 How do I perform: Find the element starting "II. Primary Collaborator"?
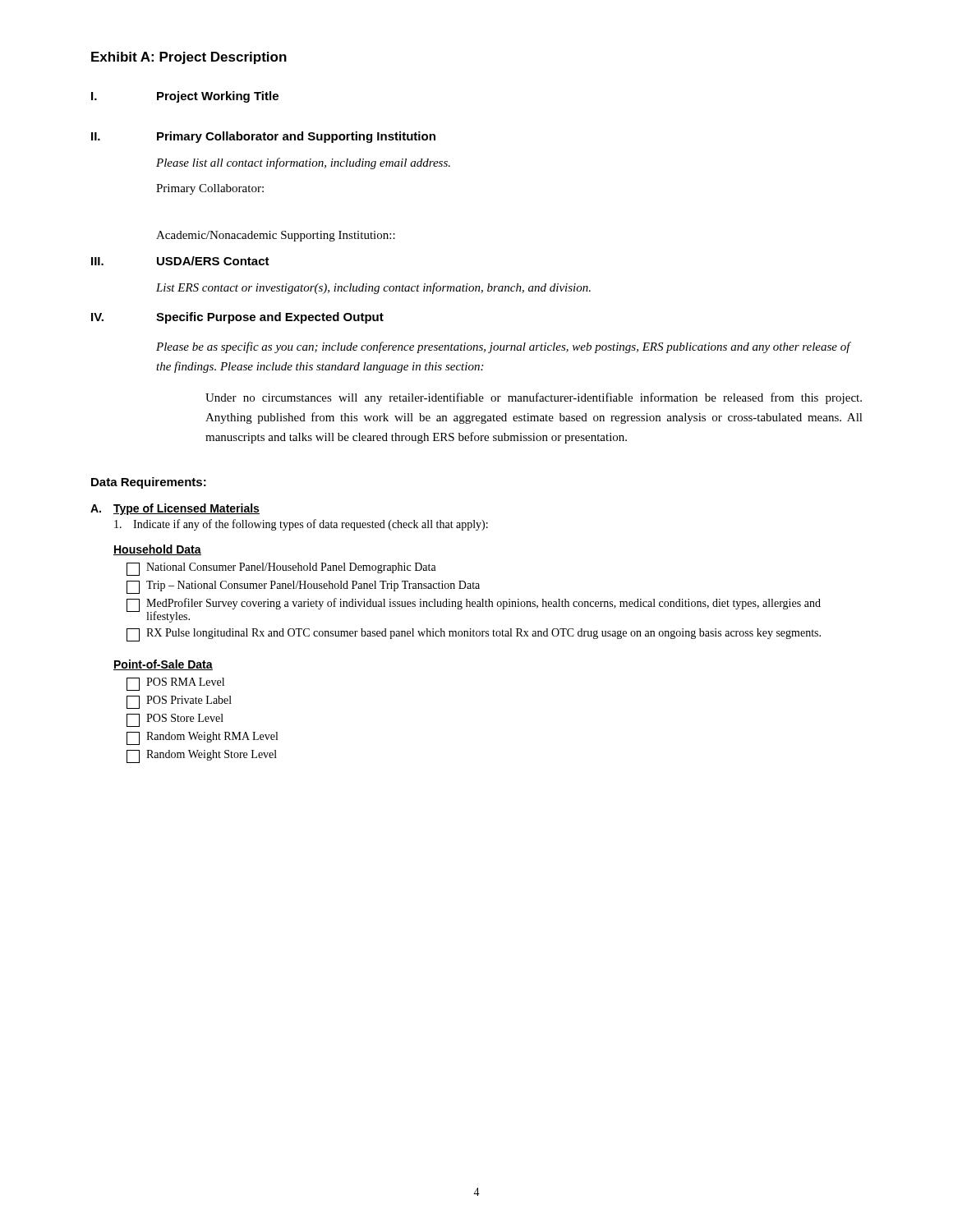[263, 137]
